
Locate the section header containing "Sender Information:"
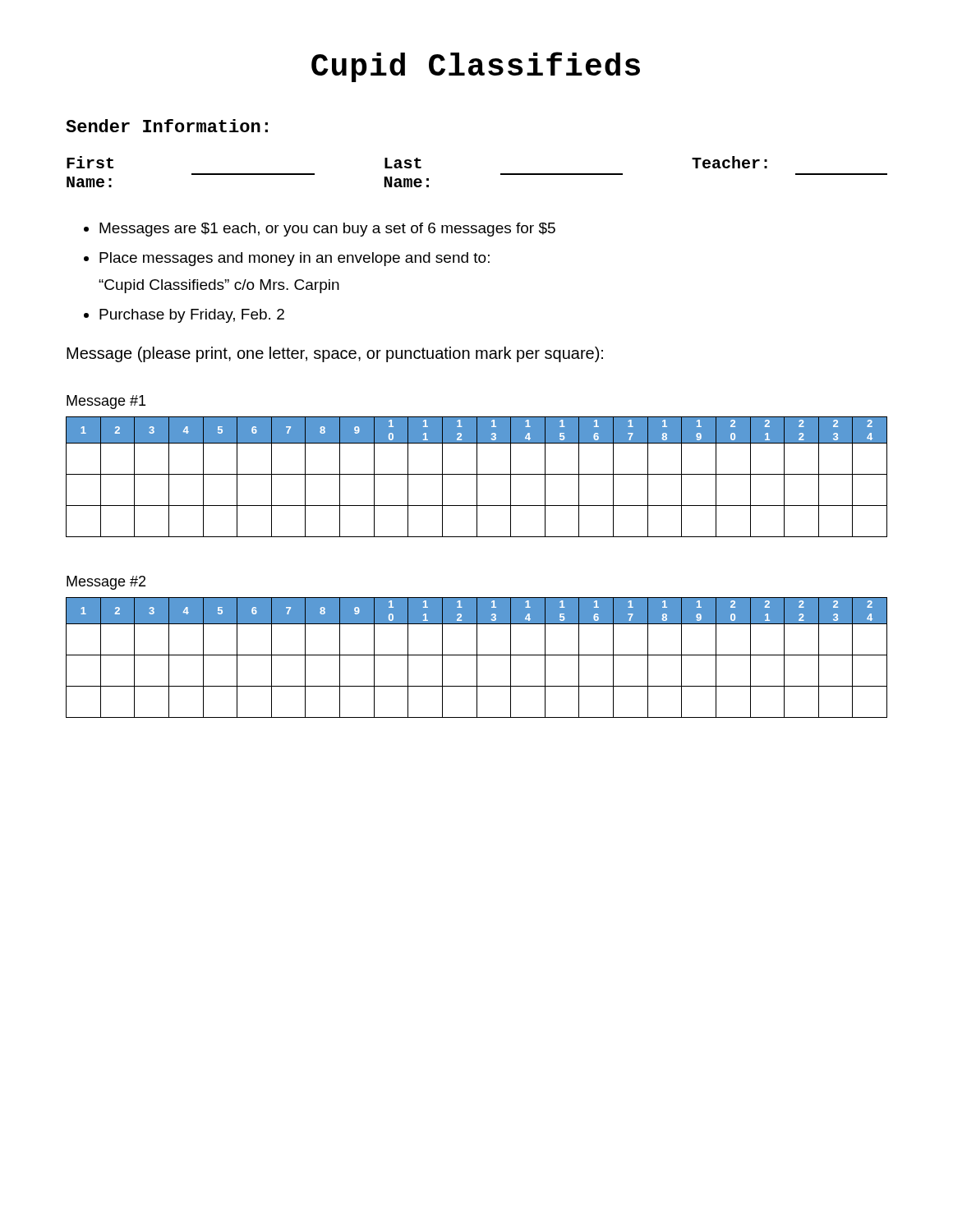click(x=169, y=128)
